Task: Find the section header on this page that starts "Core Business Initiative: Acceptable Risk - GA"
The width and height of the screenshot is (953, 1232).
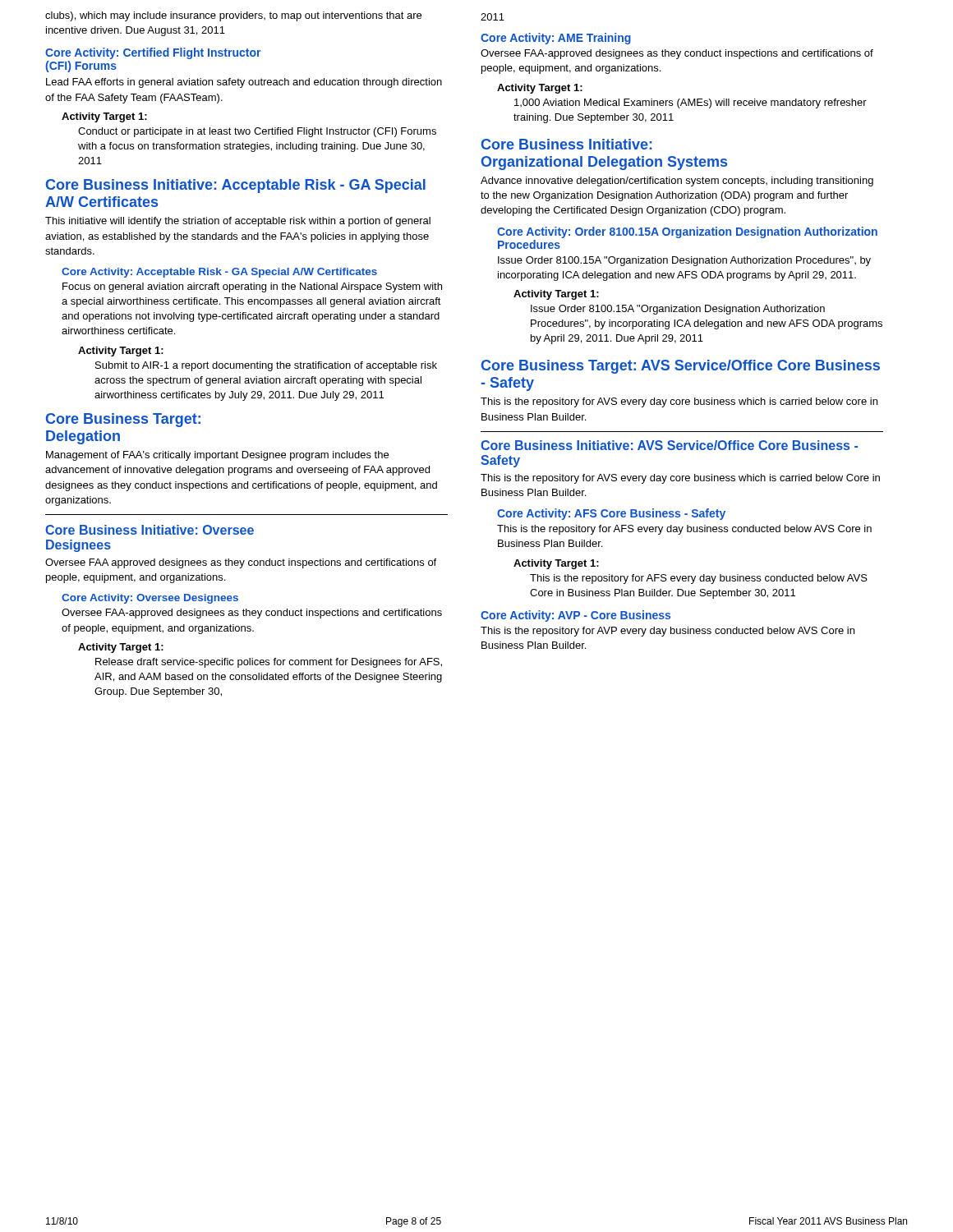Action: 236,194
